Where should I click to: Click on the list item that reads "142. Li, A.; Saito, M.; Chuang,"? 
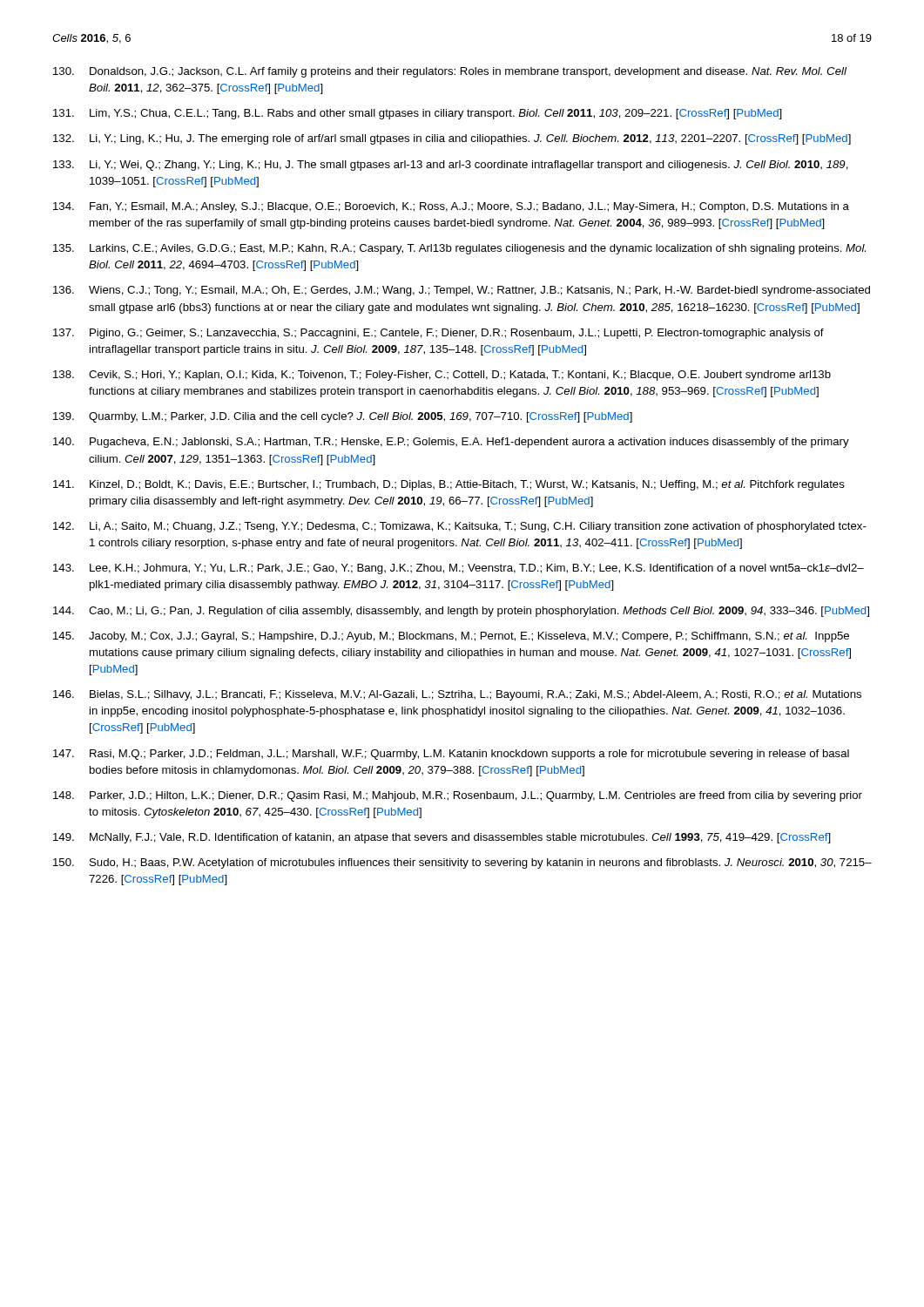coord(462,534)
